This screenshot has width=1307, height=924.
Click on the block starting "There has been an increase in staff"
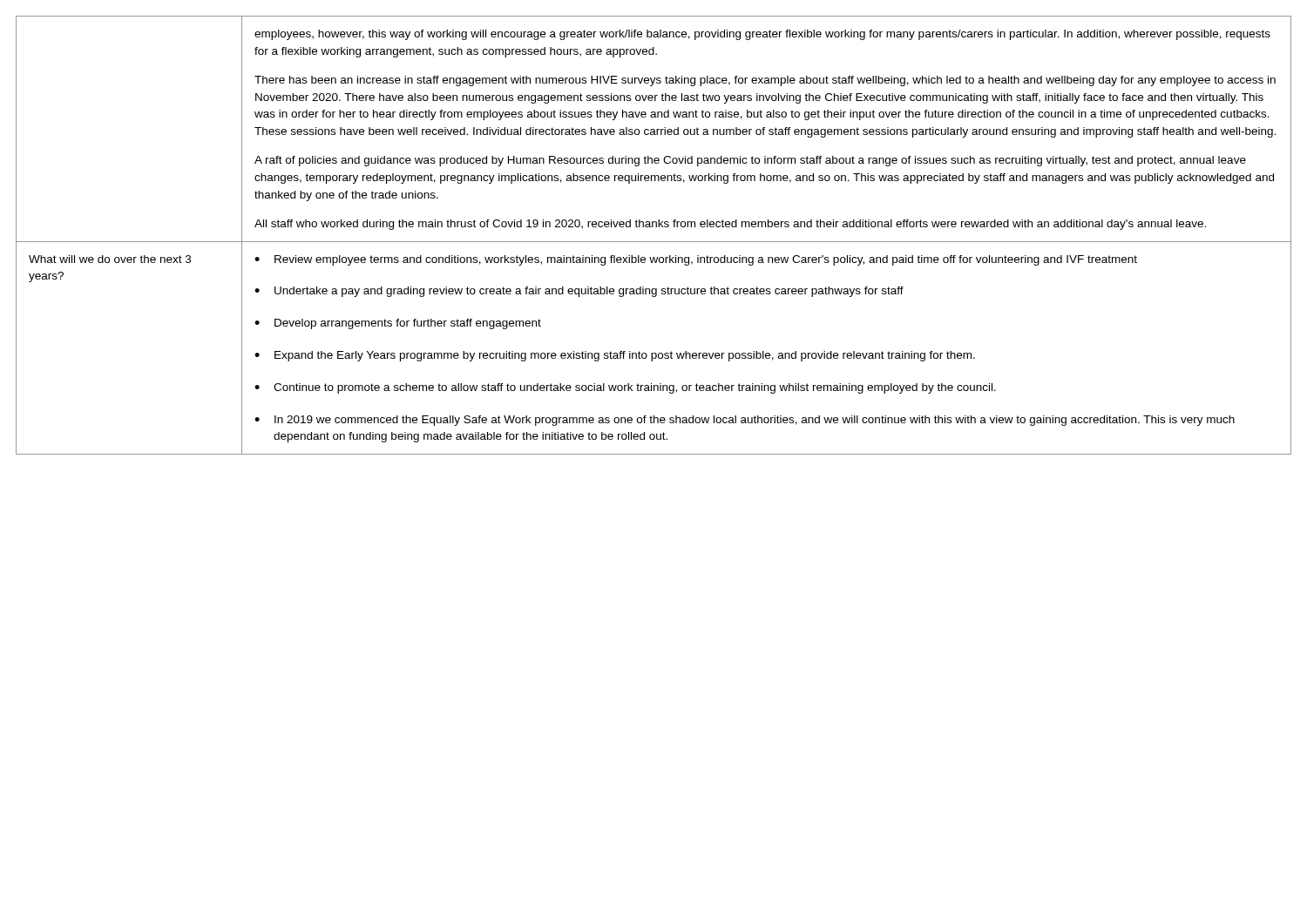[x=766, y=105]
